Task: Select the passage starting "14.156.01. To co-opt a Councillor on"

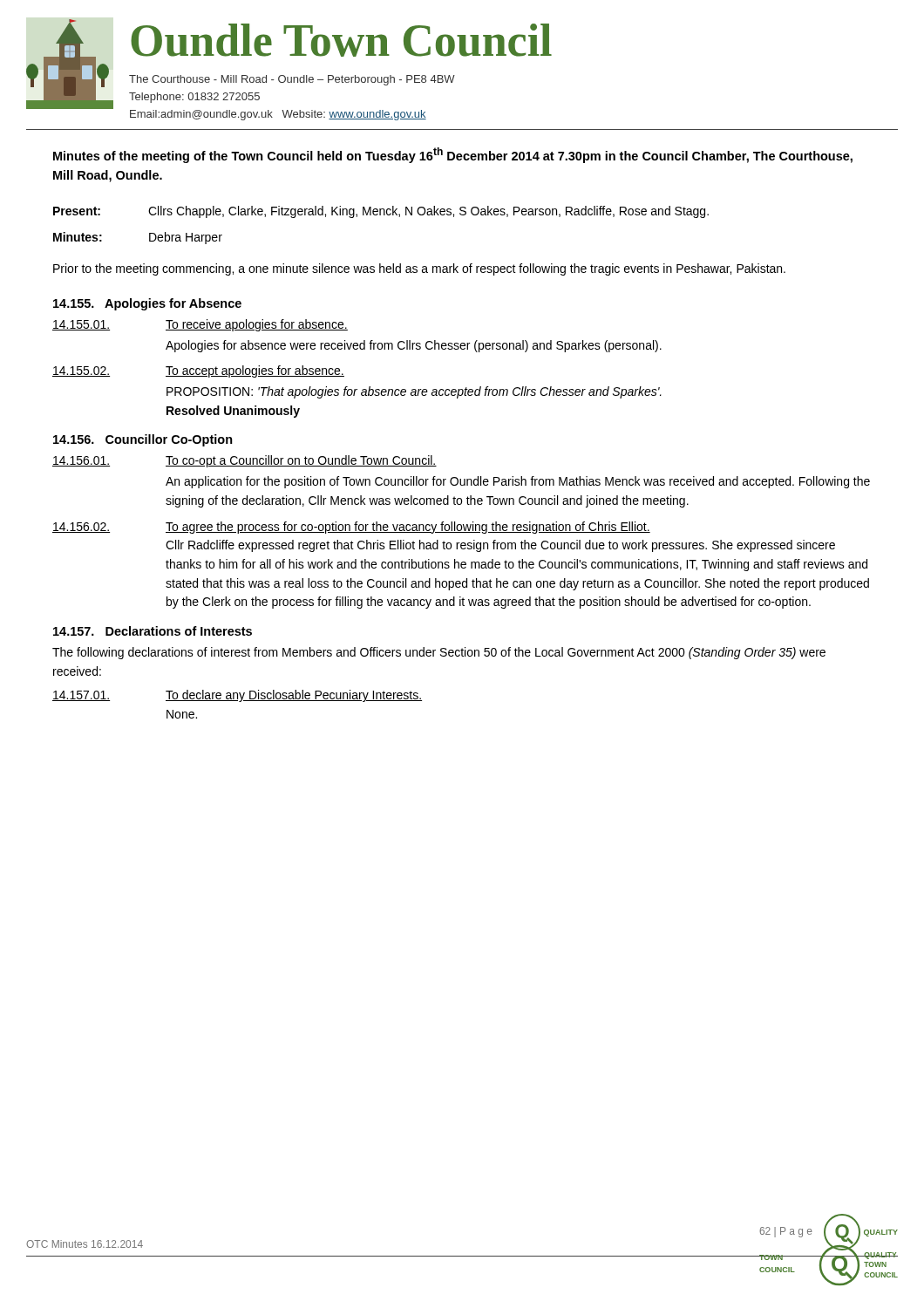Action: [x=462, y=481]
